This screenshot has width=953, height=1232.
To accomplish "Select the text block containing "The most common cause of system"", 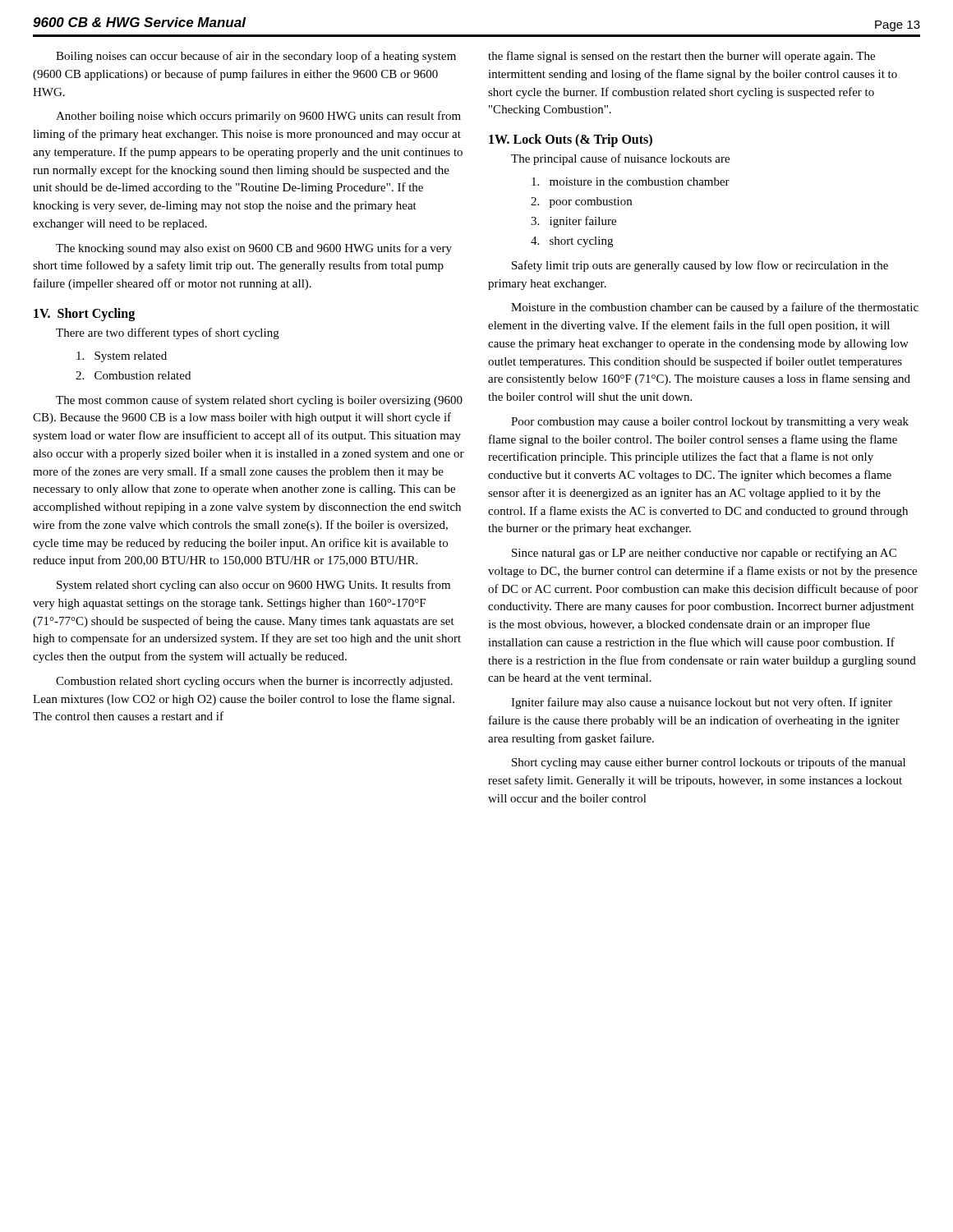I will click(x=249, y=559).
